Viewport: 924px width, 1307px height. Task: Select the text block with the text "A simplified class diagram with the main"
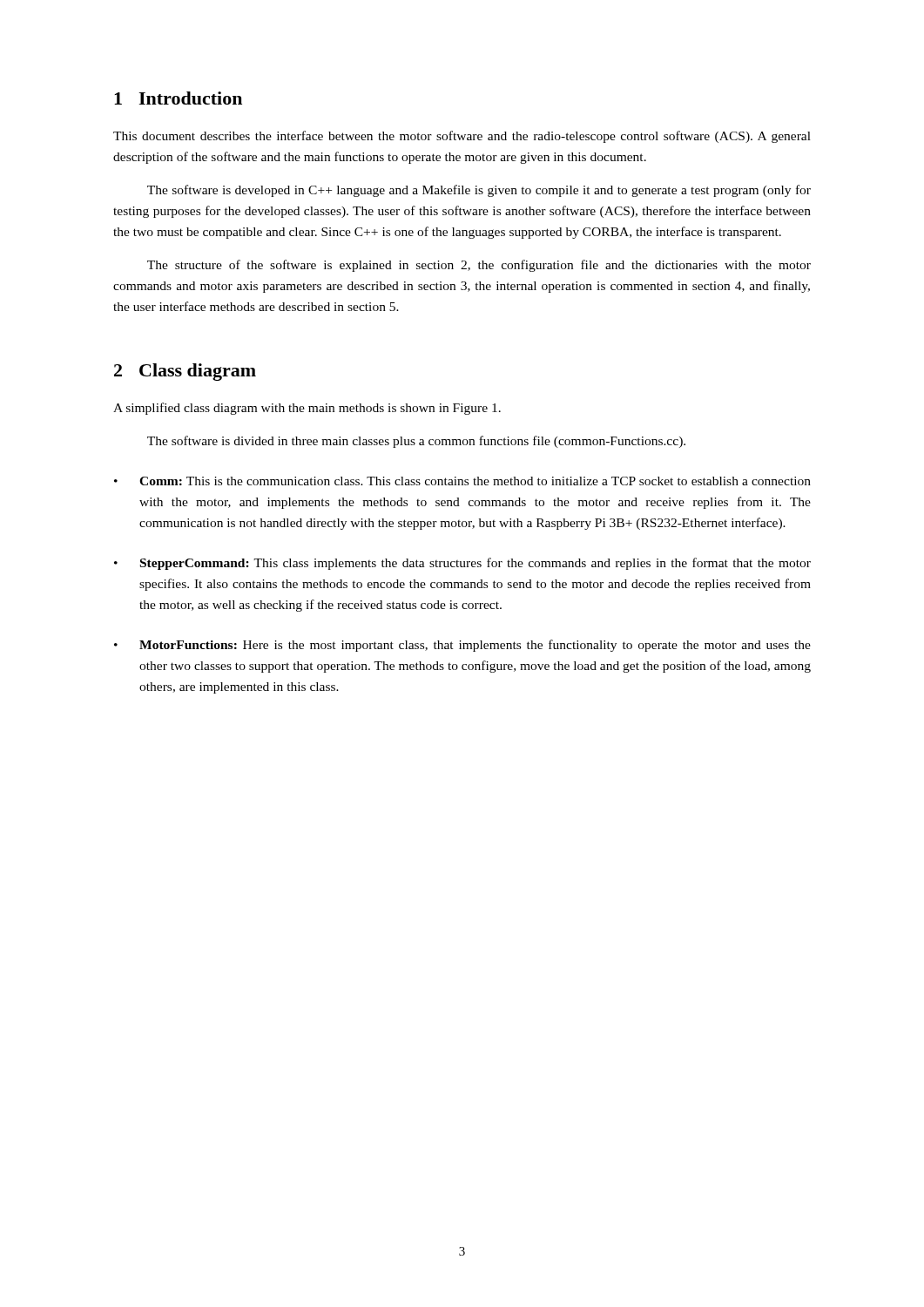tap(462, 408)
